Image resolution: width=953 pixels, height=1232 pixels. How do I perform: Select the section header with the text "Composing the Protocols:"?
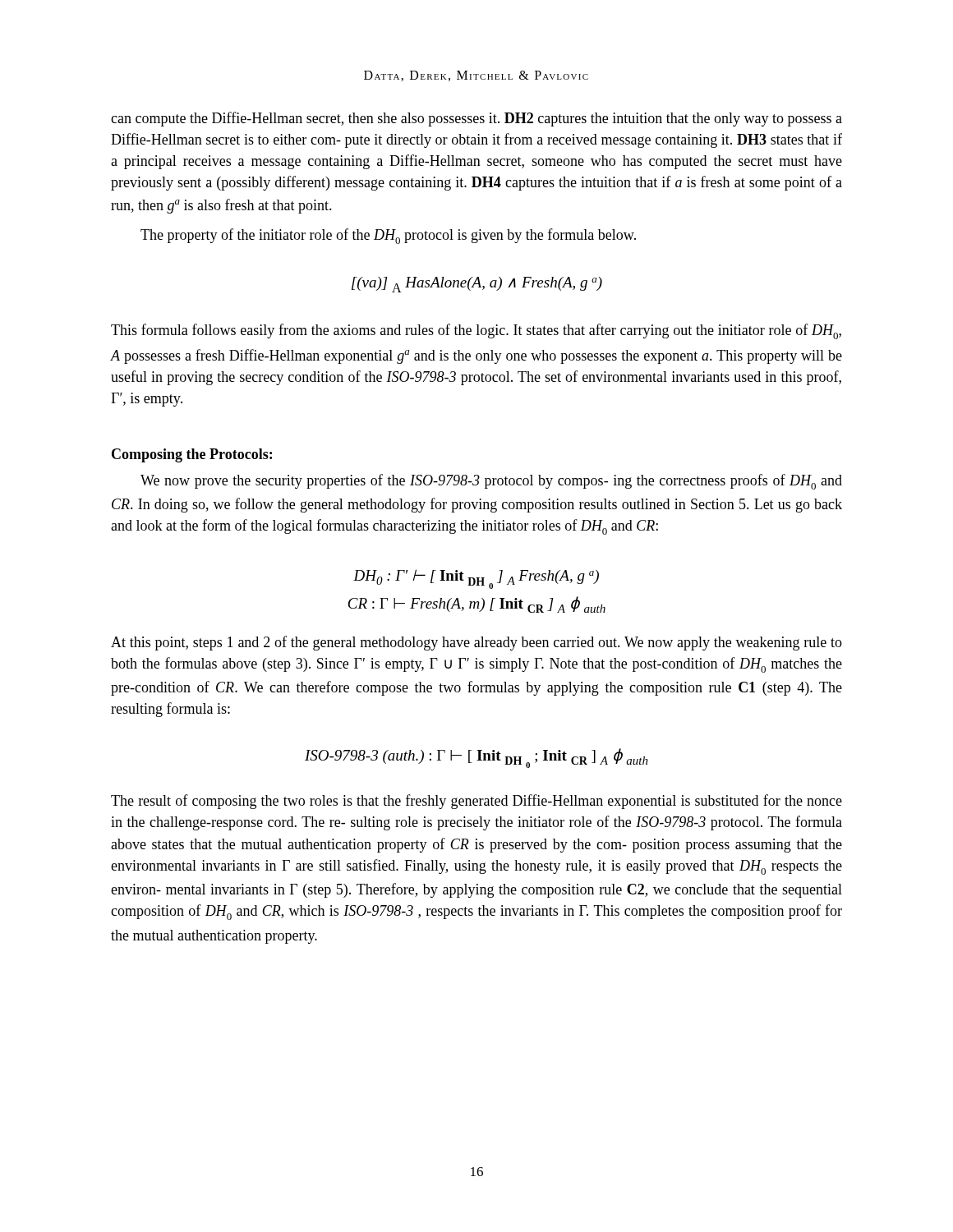pyautogui.click(x=192, y=454)
